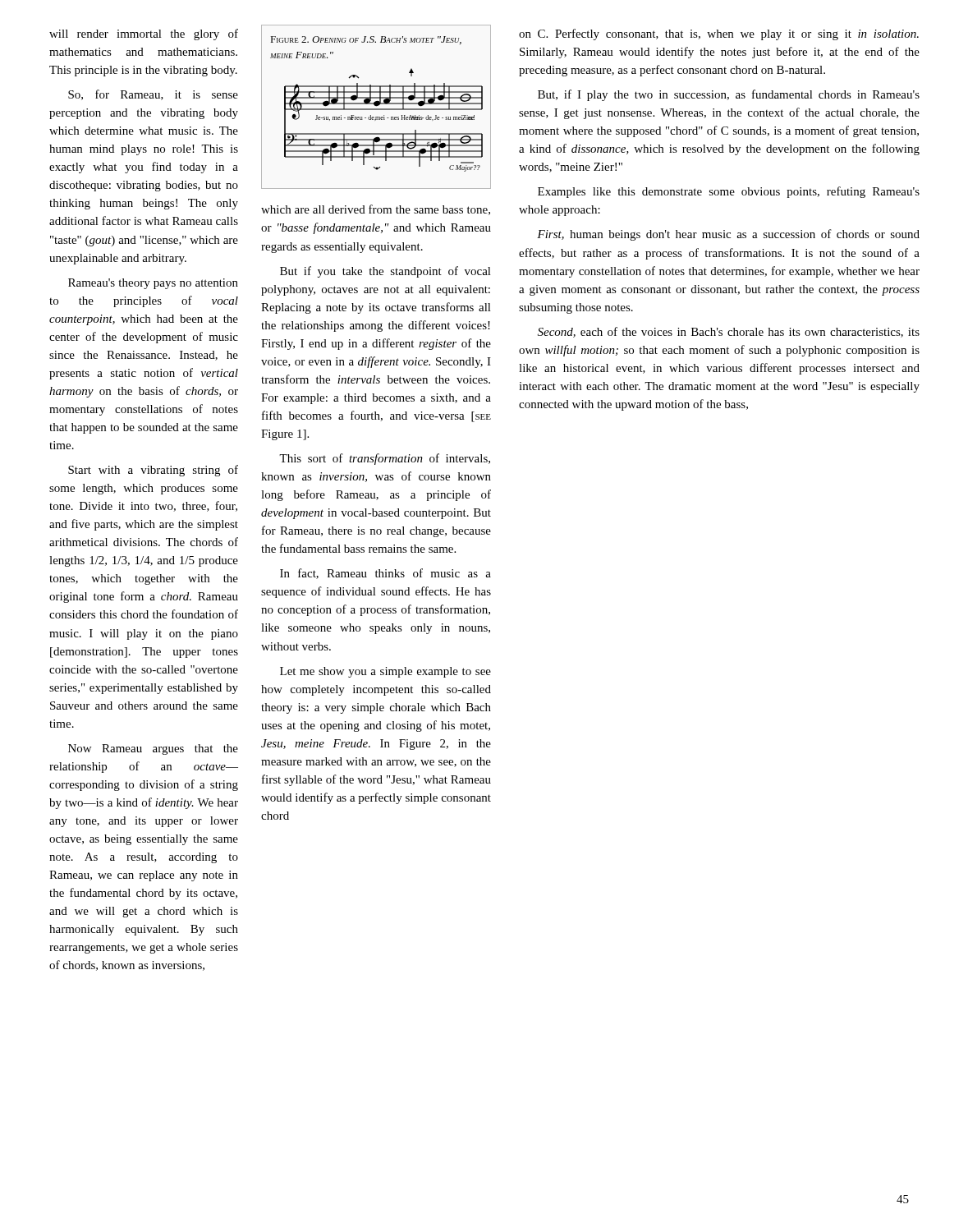968x1232 pixels.
Task: Find the text block containing "will render immortal"
Action: click(x=144, y=500)
